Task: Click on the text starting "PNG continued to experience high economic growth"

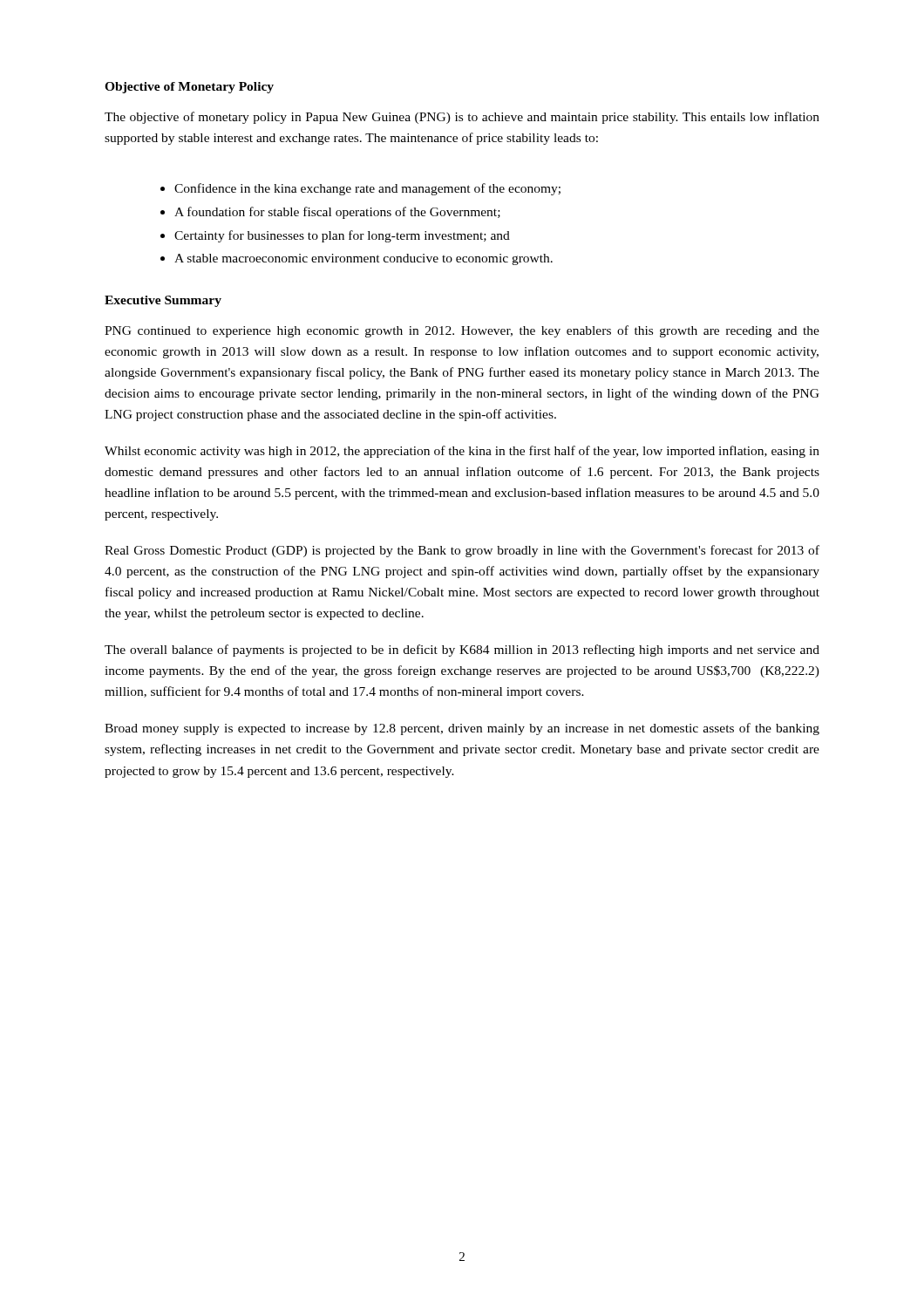Action: click(462, 372)
